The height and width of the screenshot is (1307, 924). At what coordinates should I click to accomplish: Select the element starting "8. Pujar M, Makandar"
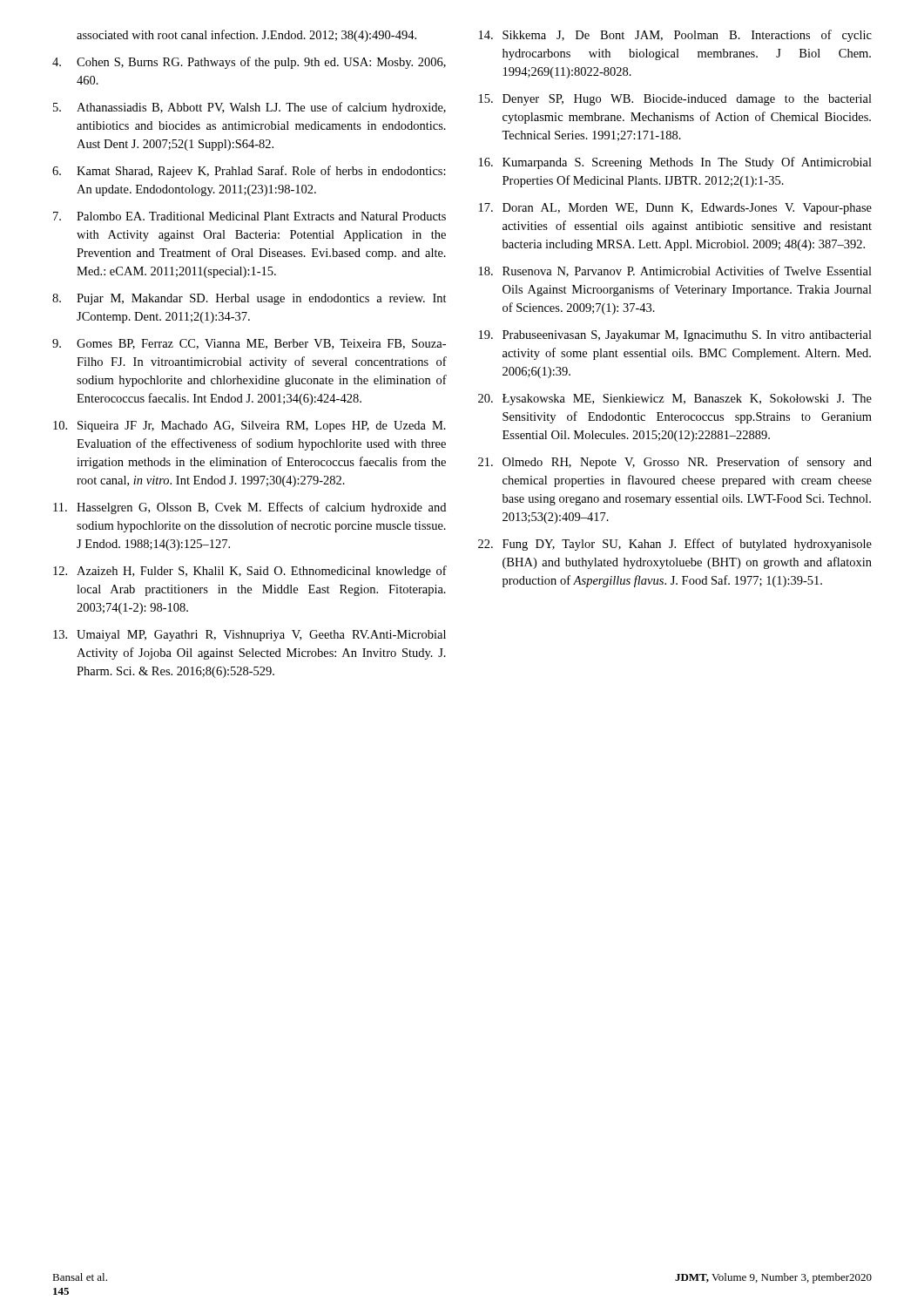click(249, 308)
